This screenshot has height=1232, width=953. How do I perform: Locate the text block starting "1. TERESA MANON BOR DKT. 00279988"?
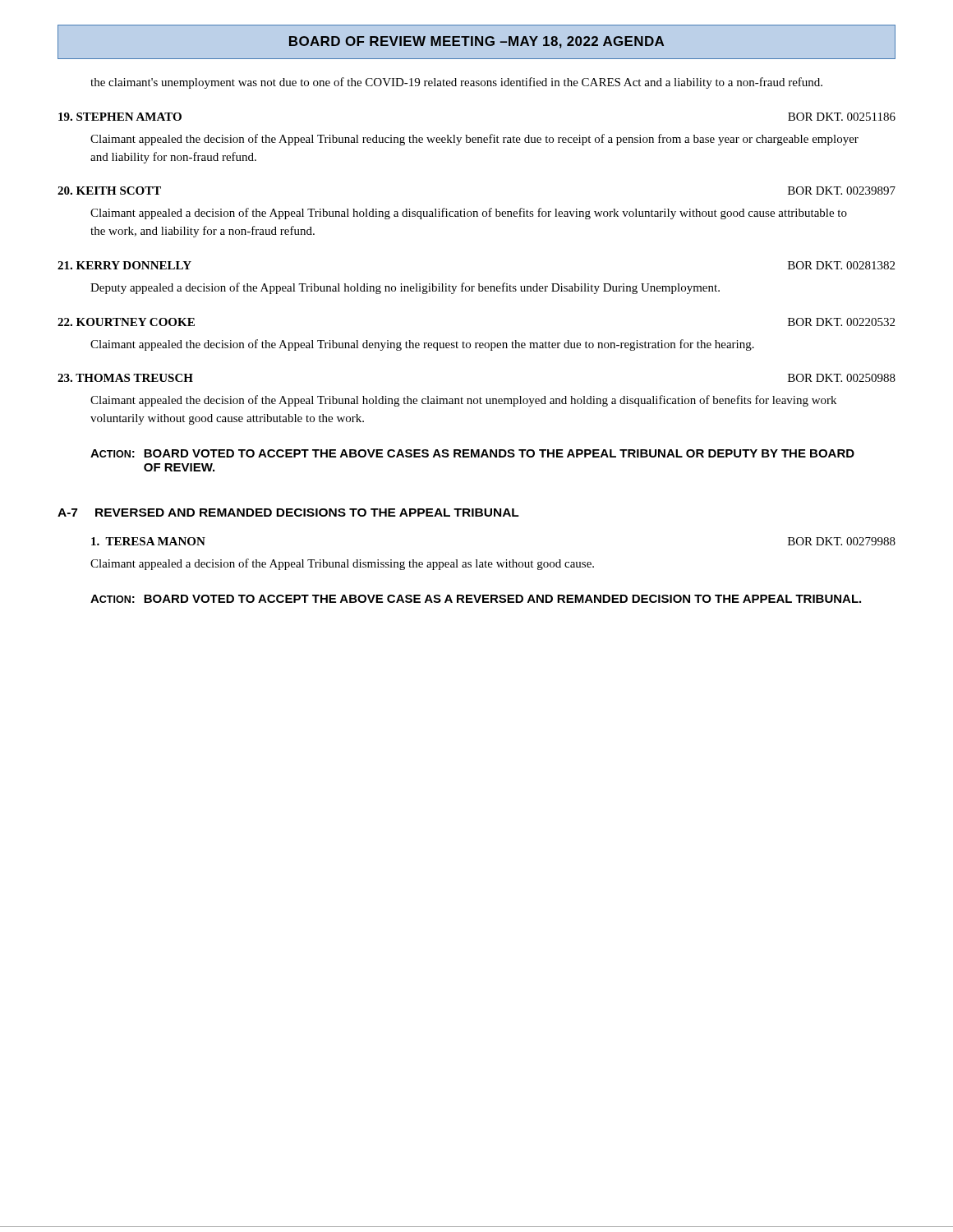[x=151, y=541]
